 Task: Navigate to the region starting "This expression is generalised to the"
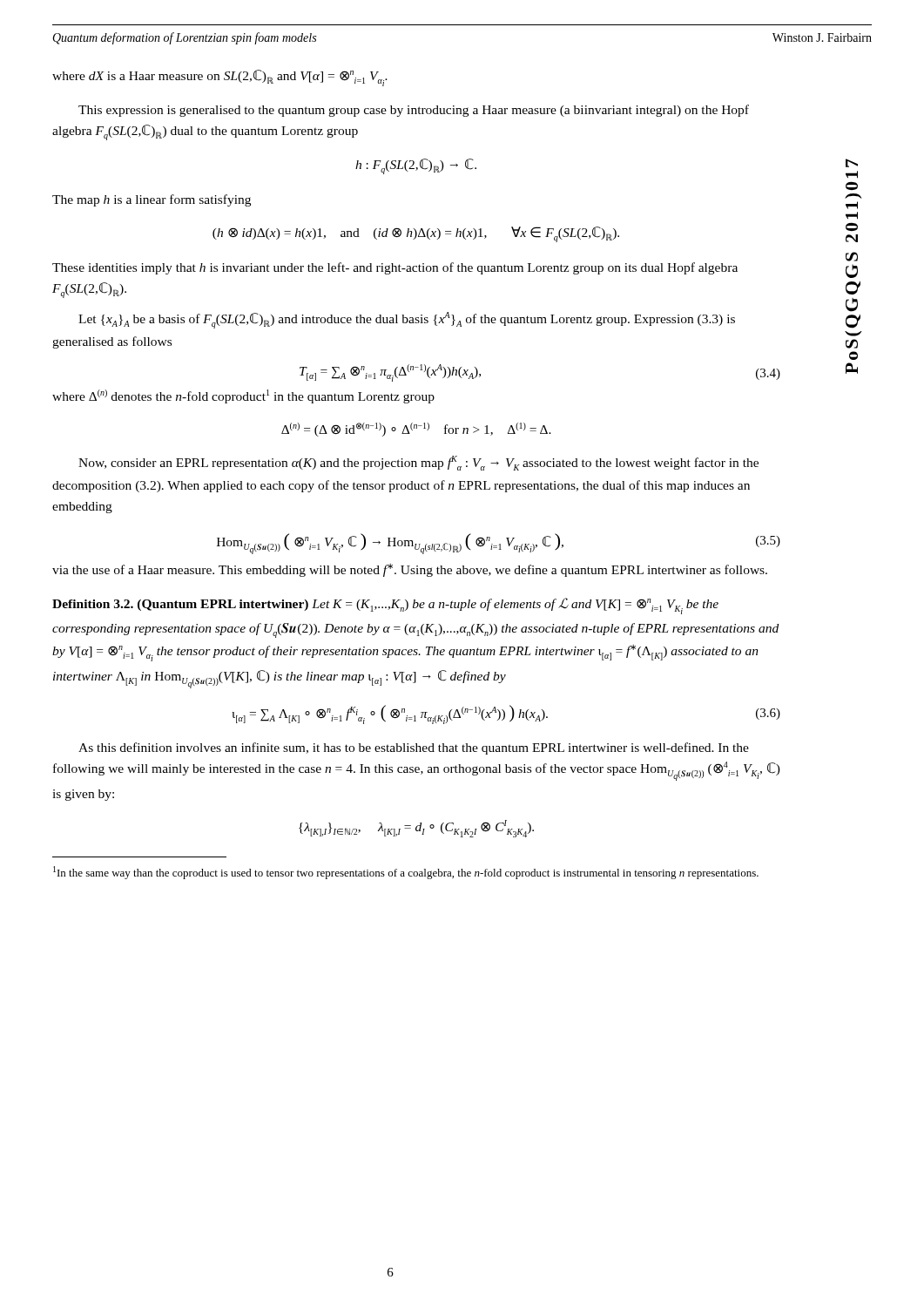click(x=401, y=121)
